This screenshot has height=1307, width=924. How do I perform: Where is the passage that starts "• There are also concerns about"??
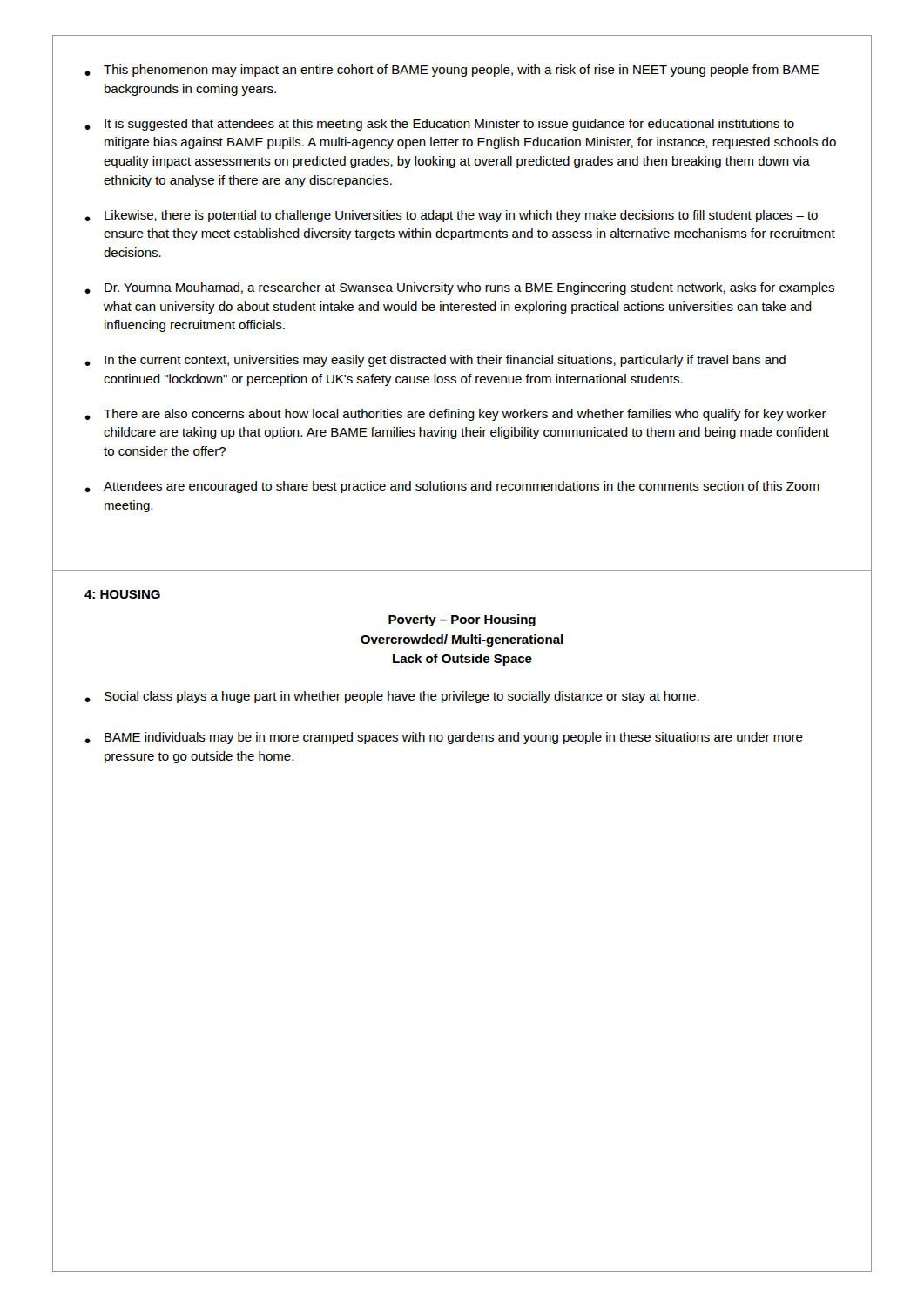462,432
